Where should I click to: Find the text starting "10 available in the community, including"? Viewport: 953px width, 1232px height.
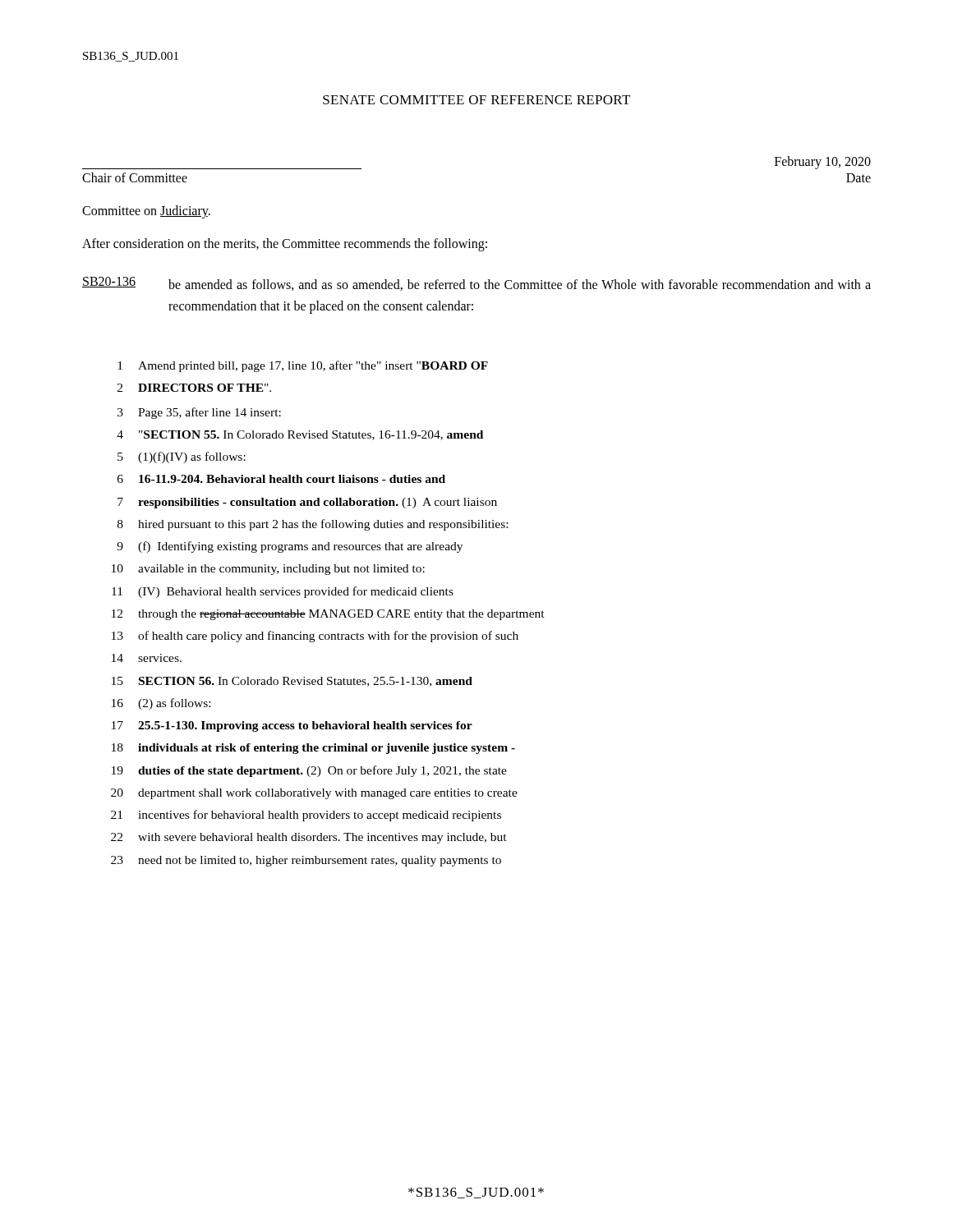point(268,570)
